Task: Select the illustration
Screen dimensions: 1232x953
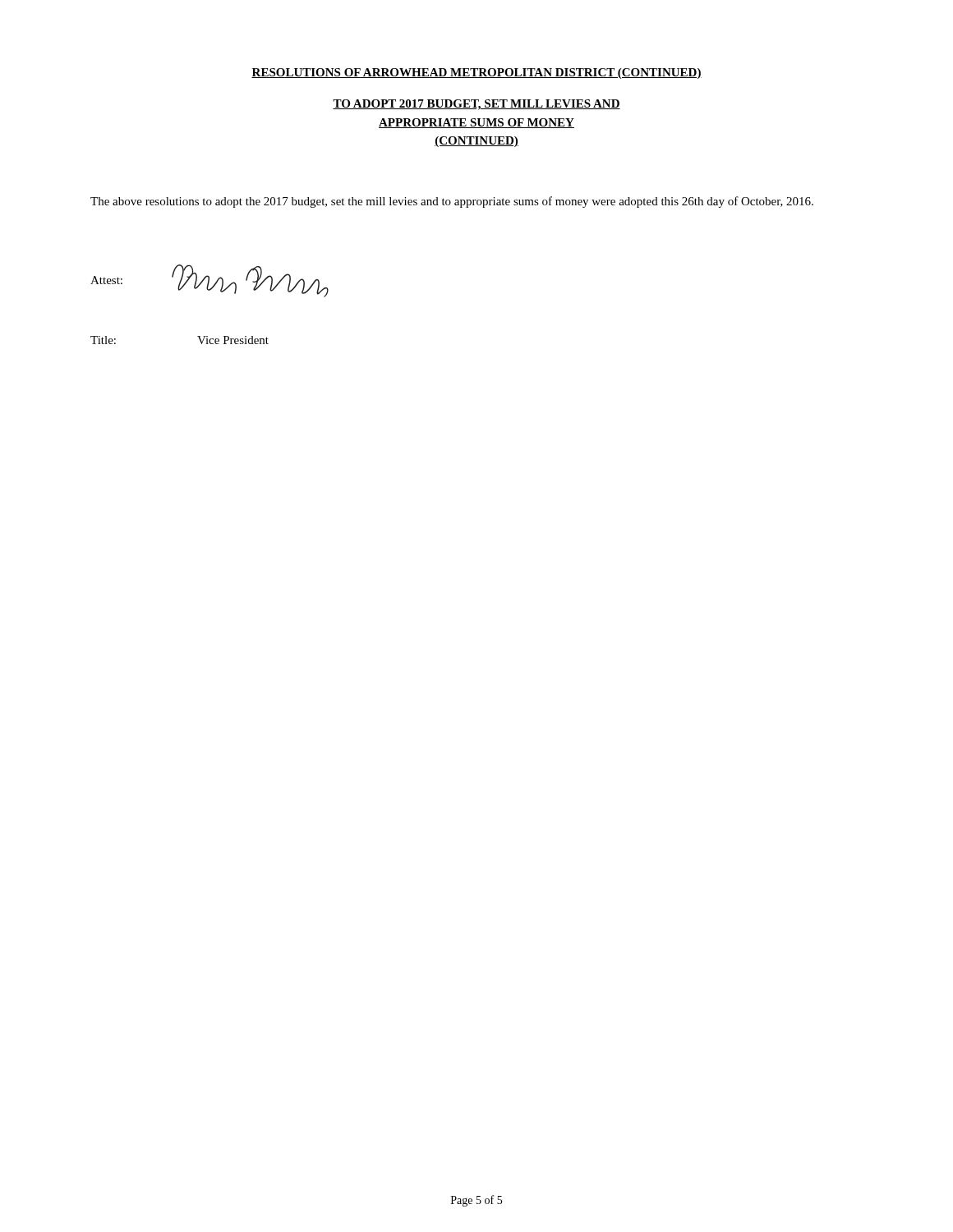Action: 279,280
